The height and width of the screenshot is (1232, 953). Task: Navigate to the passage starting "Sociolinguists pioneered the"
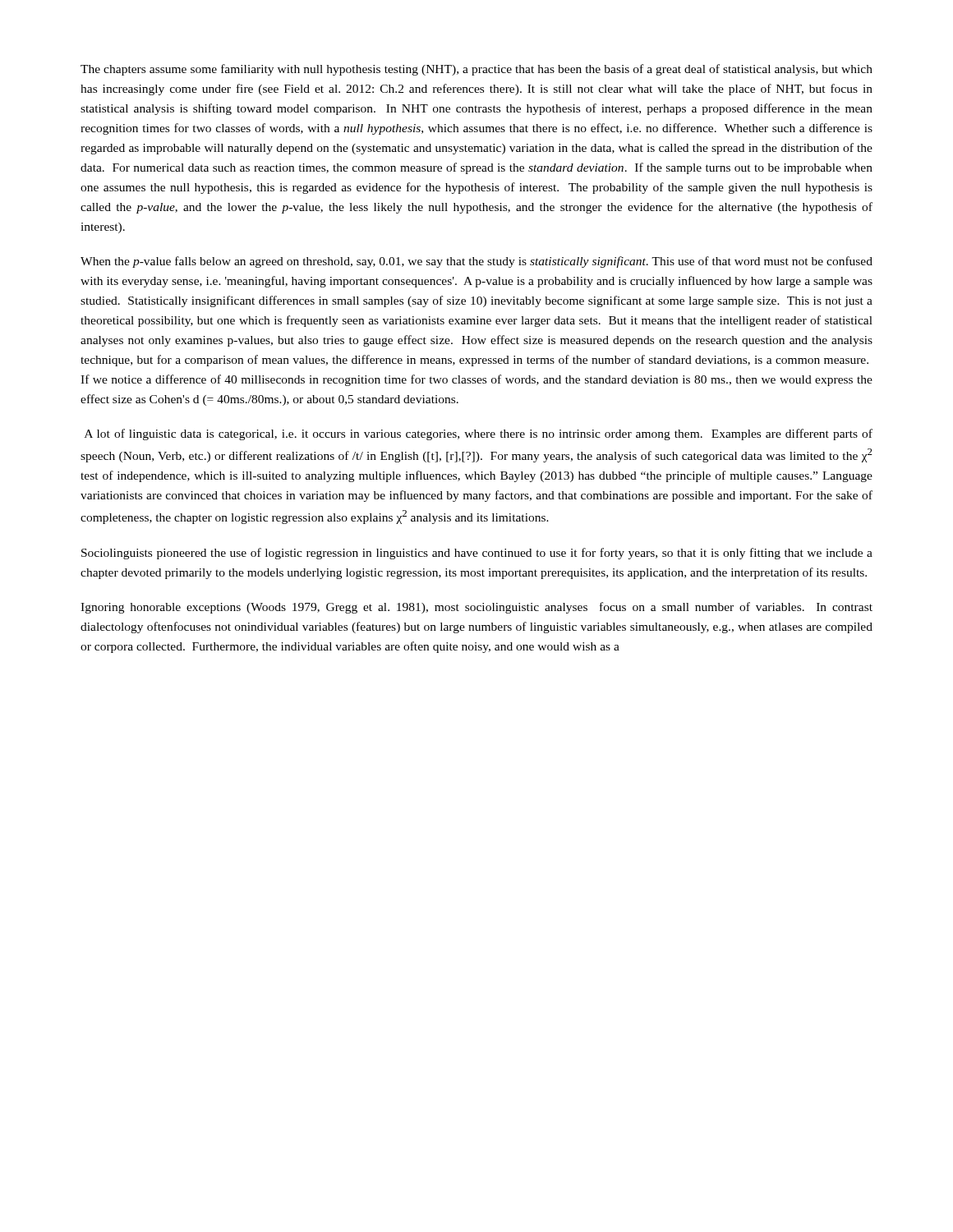point(476,562)
